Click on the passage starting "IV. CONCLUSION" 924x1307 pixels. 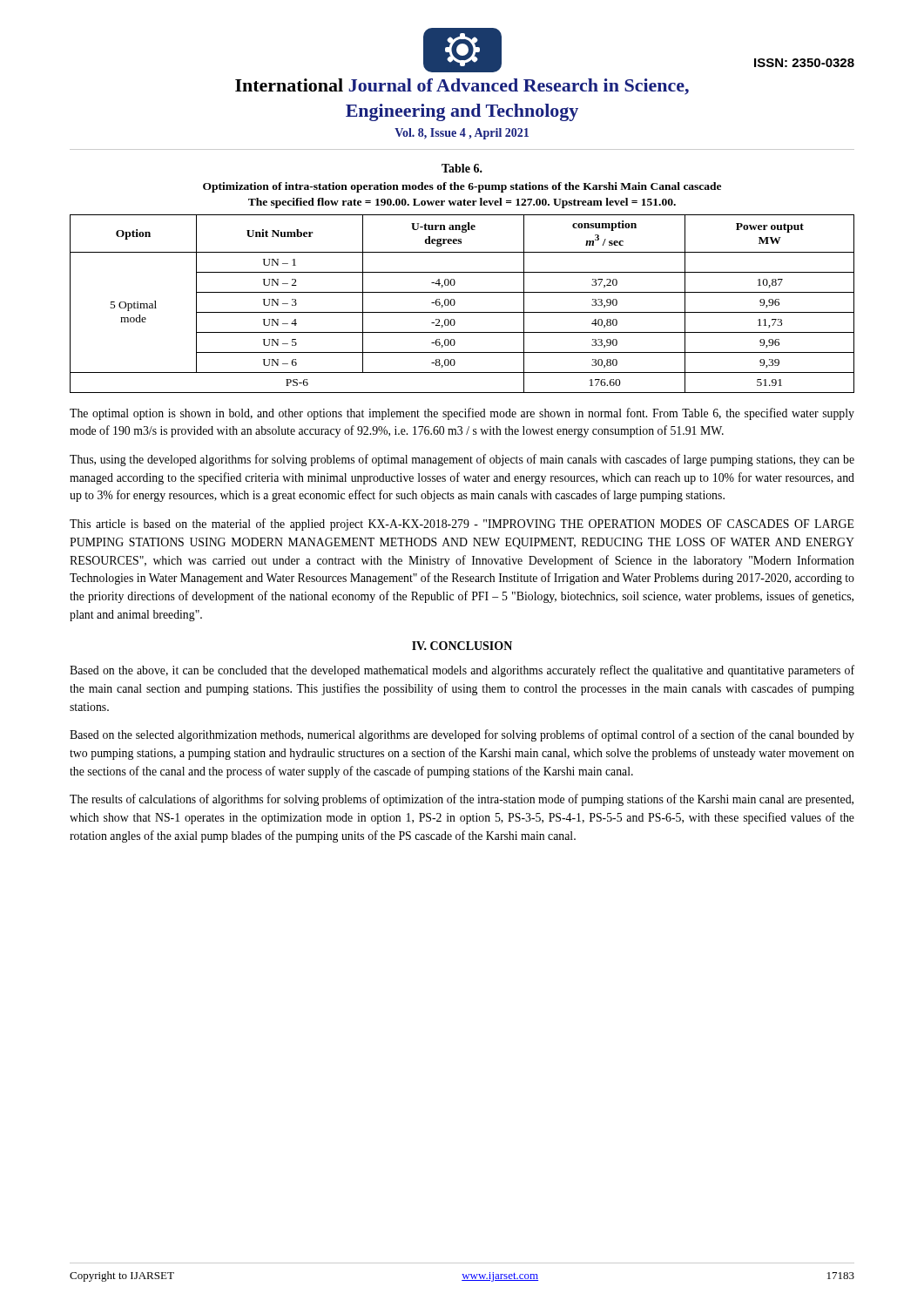click(x=462, y=646)
